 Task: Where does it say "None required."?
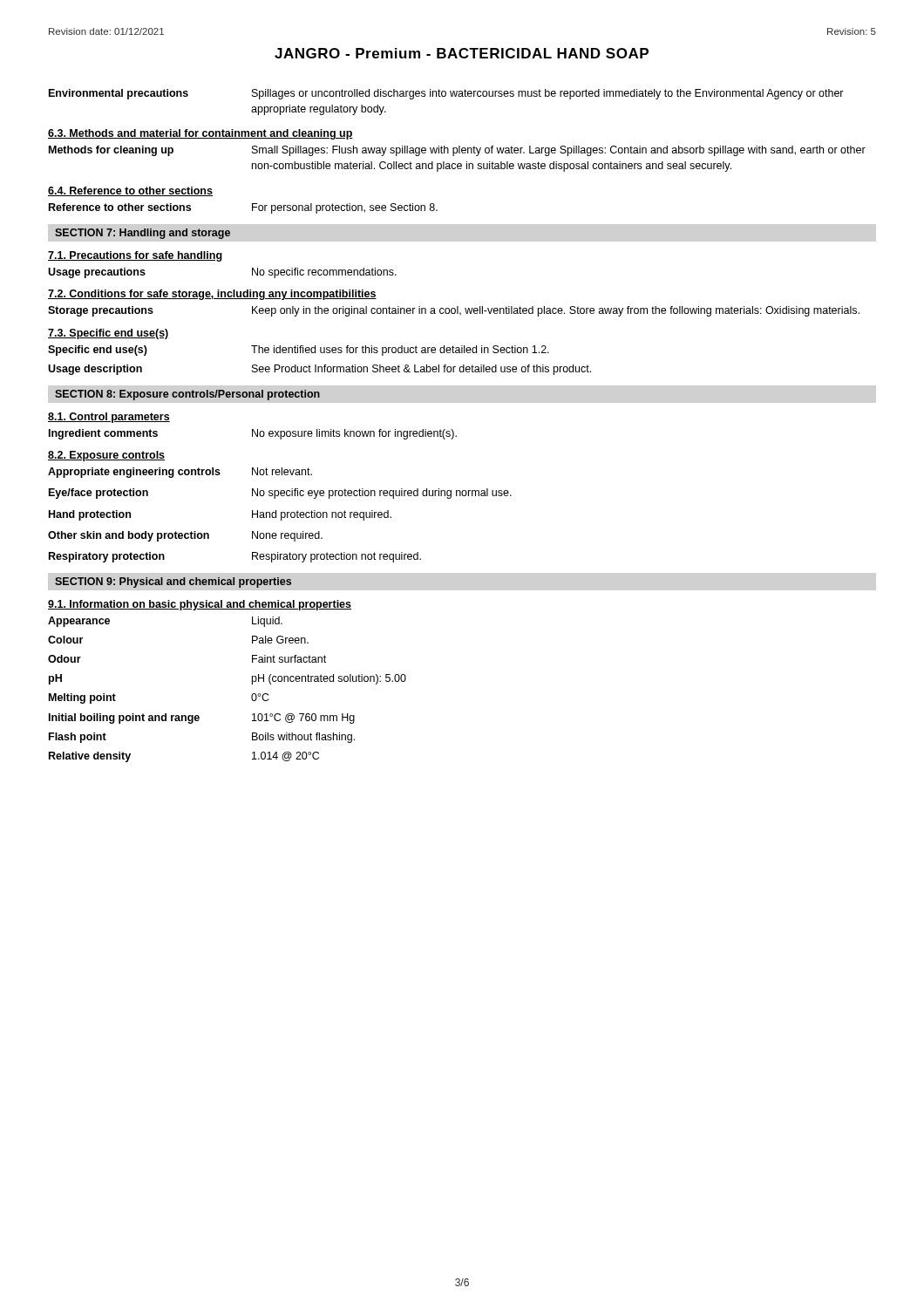(287, 535)
